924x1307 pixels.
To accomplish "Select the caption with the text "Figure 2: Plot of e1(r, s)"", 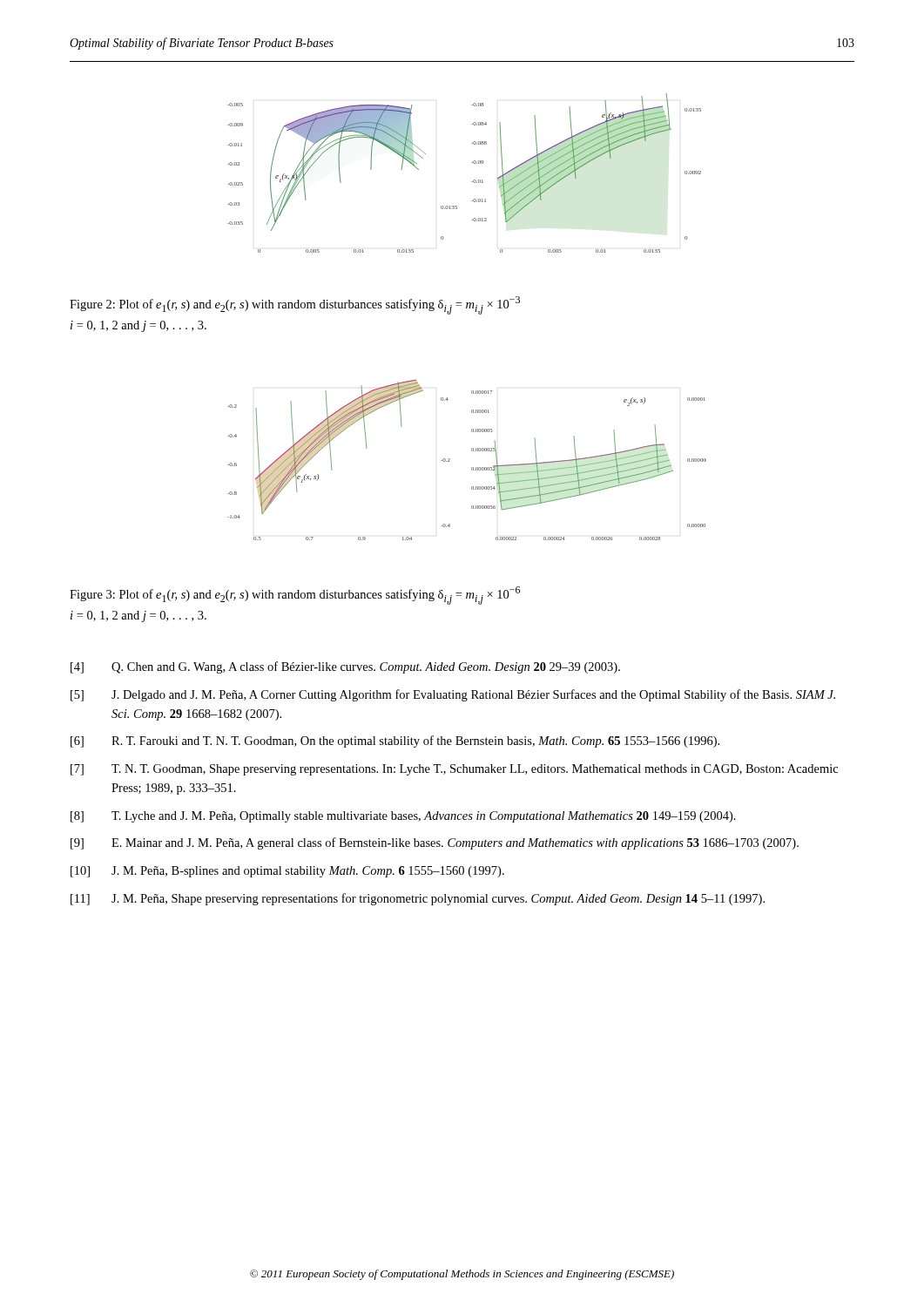I will pos(295,313).
